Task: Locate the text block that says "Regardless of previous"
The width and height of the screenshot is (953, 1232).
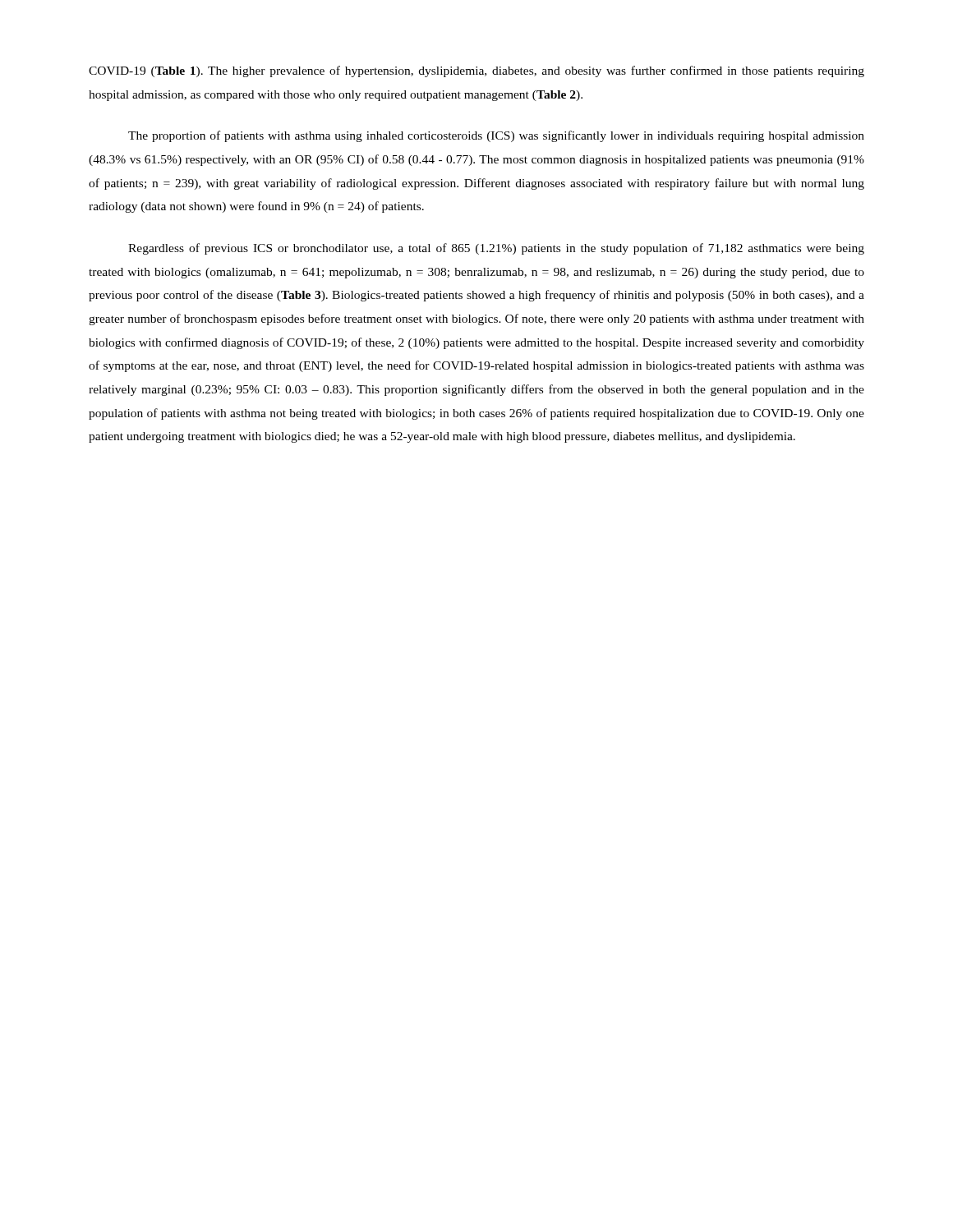Action: point(476,342)
